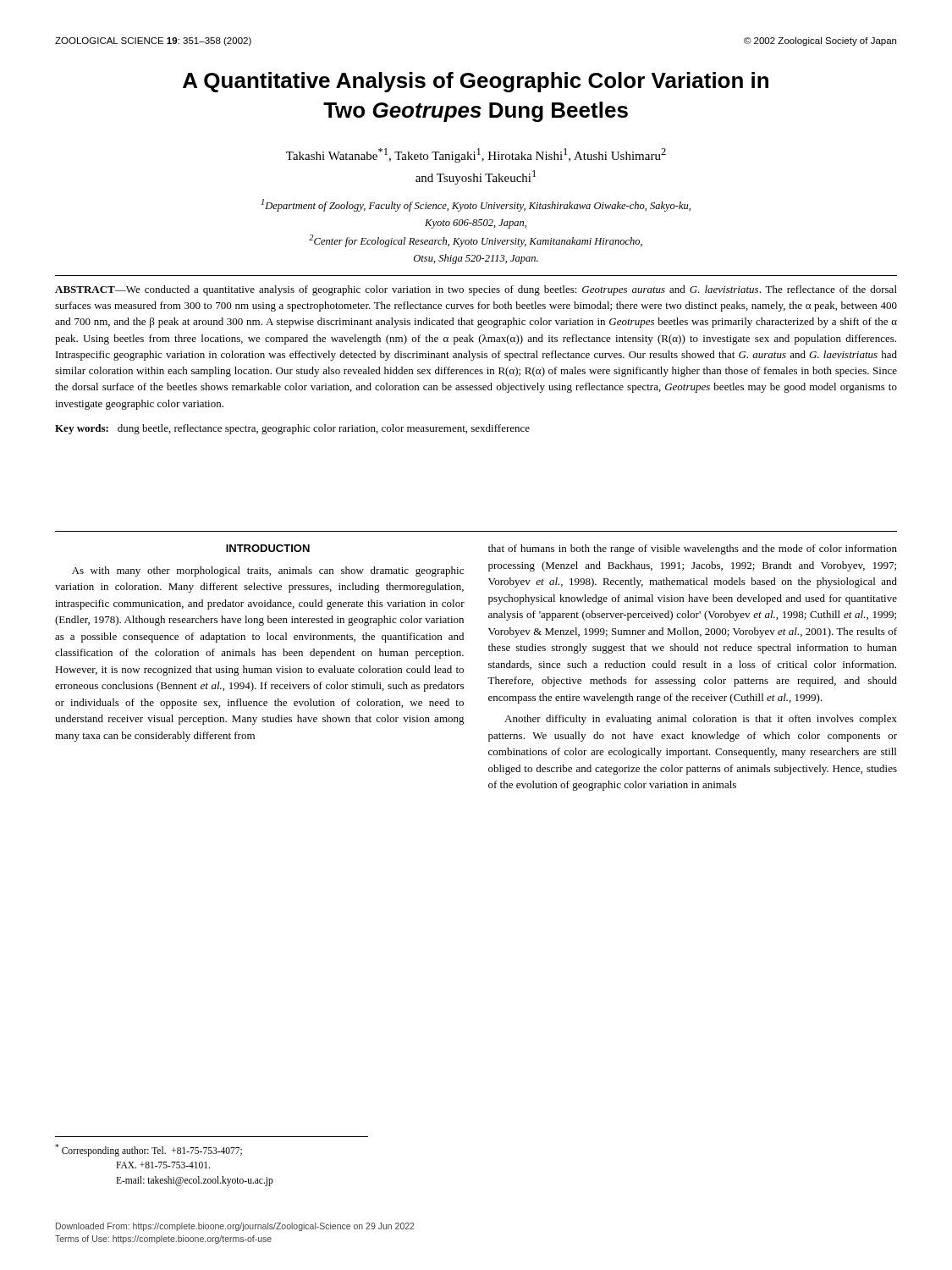This screenshot has width=952, height=1270.
Task: Select the block starting "Corresponding author: Tel. +81-75-753-4077; FAX. +81-75-753-4101. E-mail:"
Action: [164, 1164]
